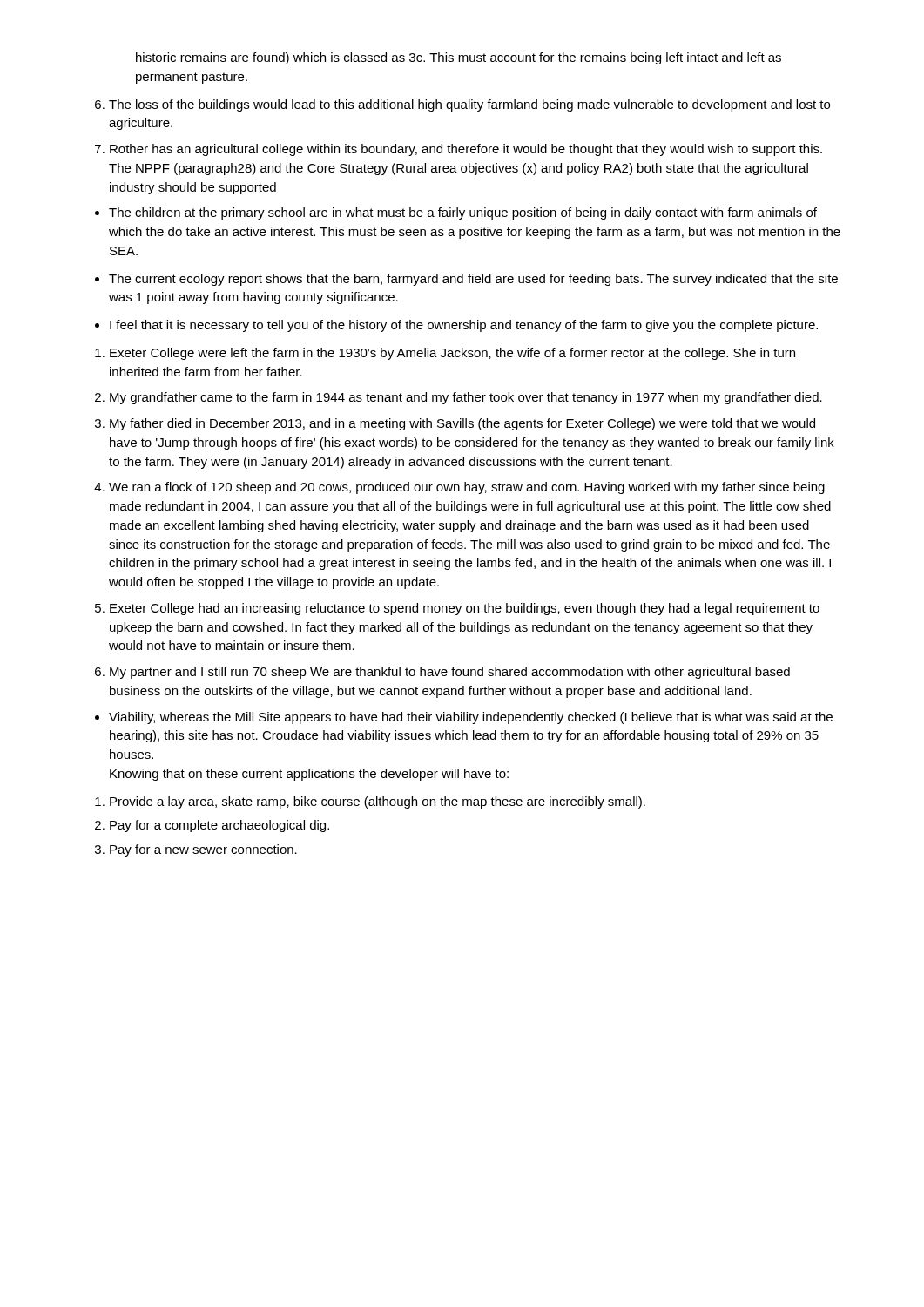The width and height of the screenshot is (924, 1307).
Task: Click the passage that begins "Rother has an agricultural"
Action: pos(466,167)
